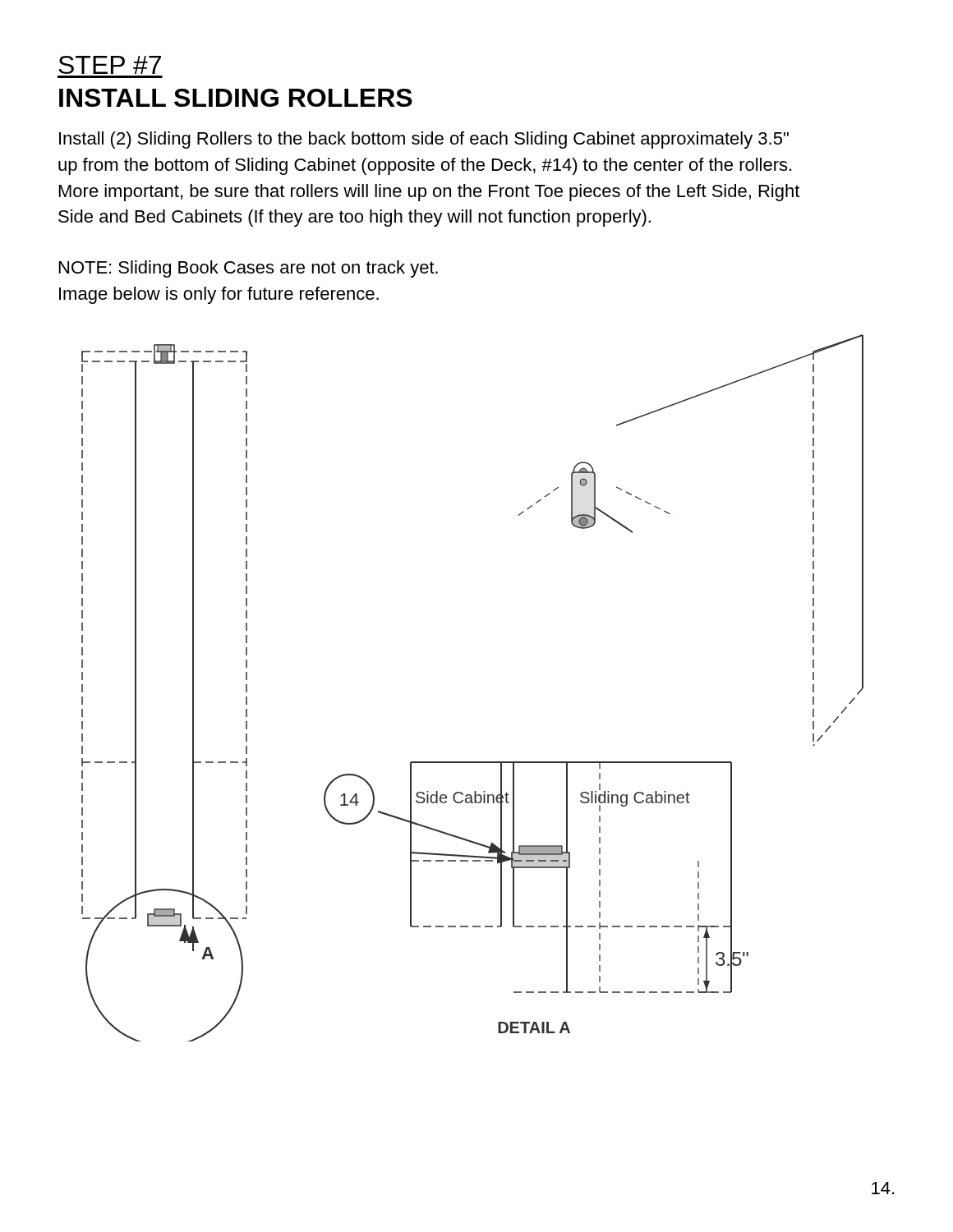The width and height of the screenshot is (953, 1232).
Task: Locate the block of text that opens with "Install (2) Sliding Rollers to the back"
Action: (429, 178)
